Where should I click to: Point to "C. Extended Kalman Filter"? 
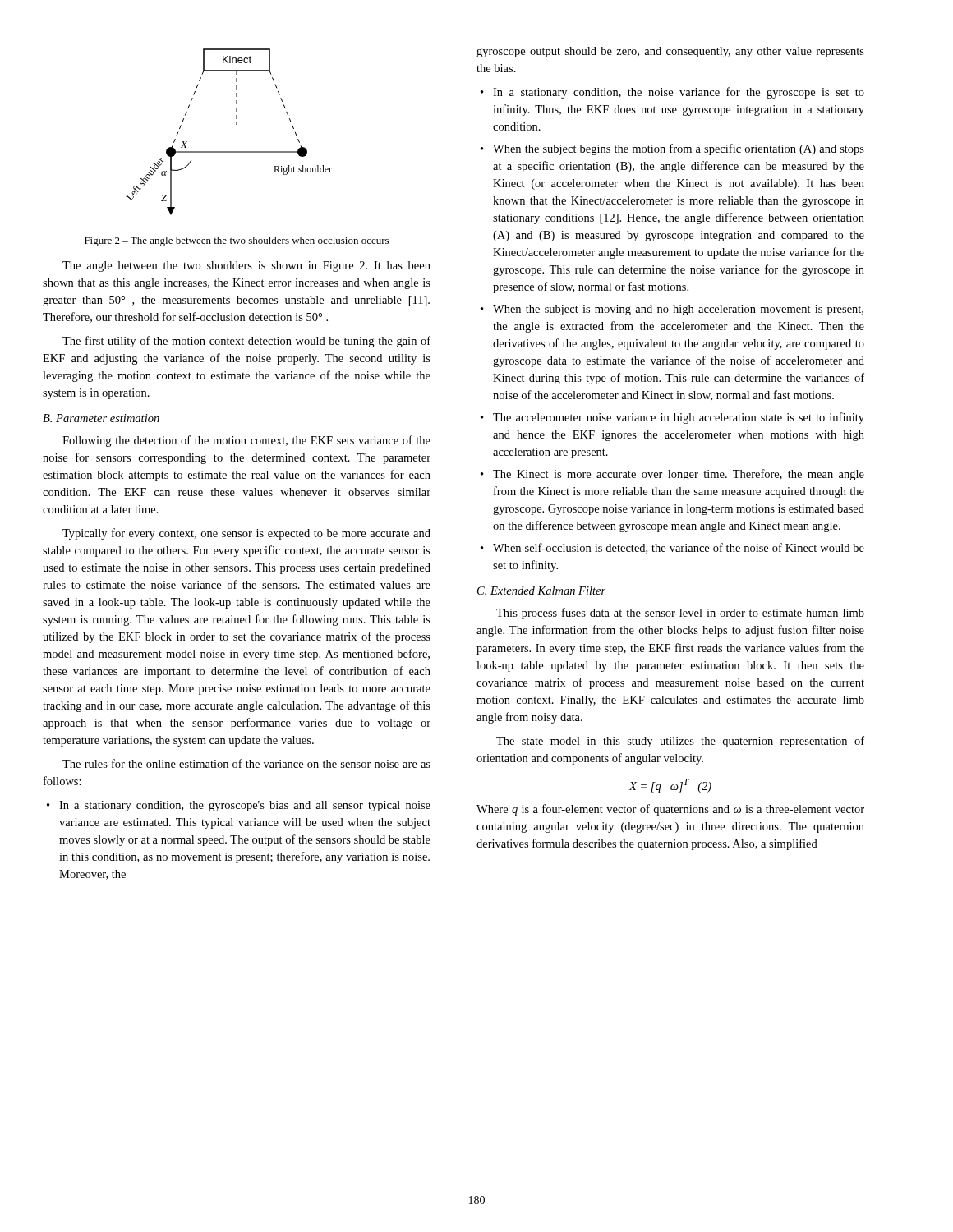(541, 591)
